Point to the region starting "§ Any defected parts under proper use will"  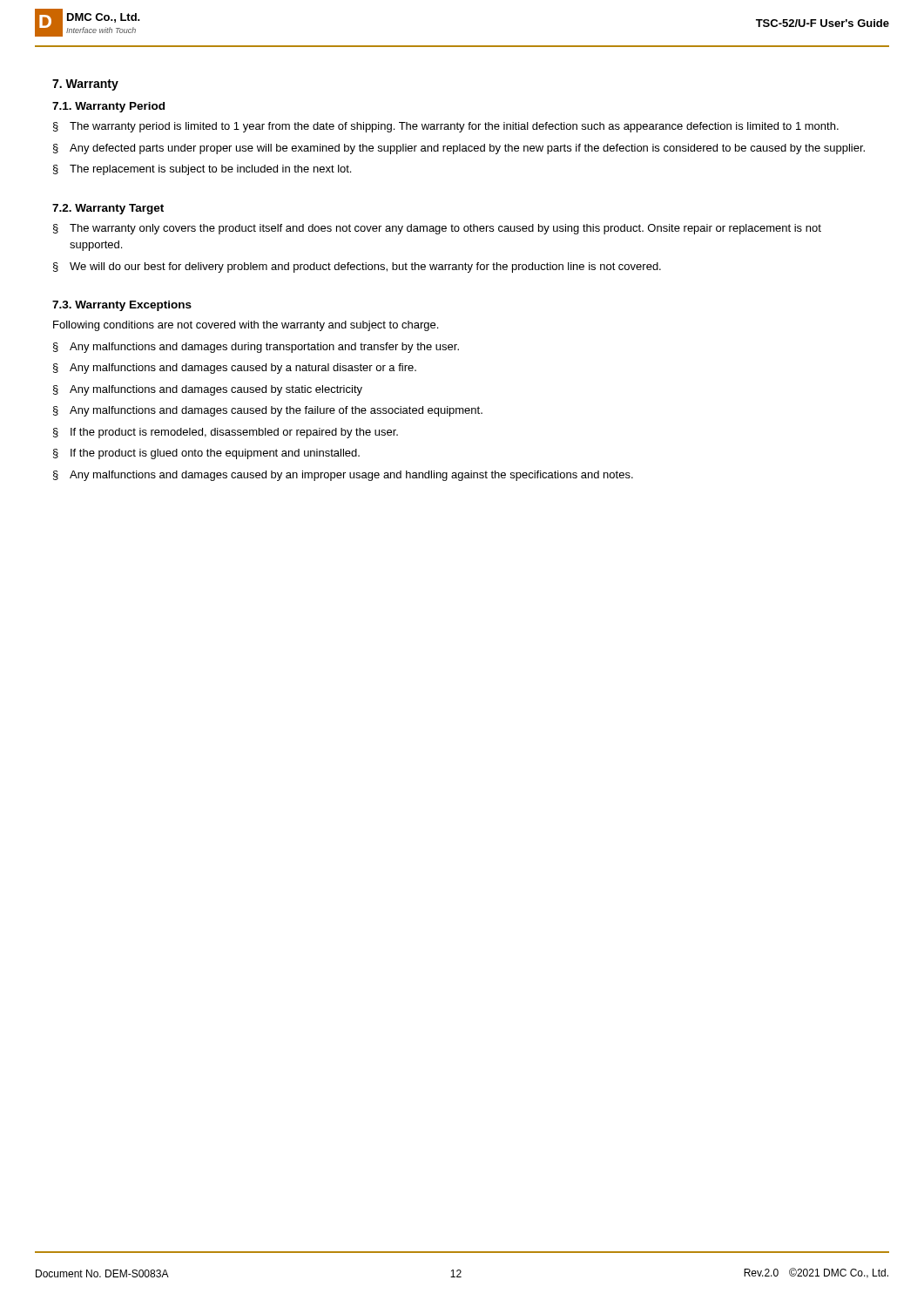[x=462, y=147]
